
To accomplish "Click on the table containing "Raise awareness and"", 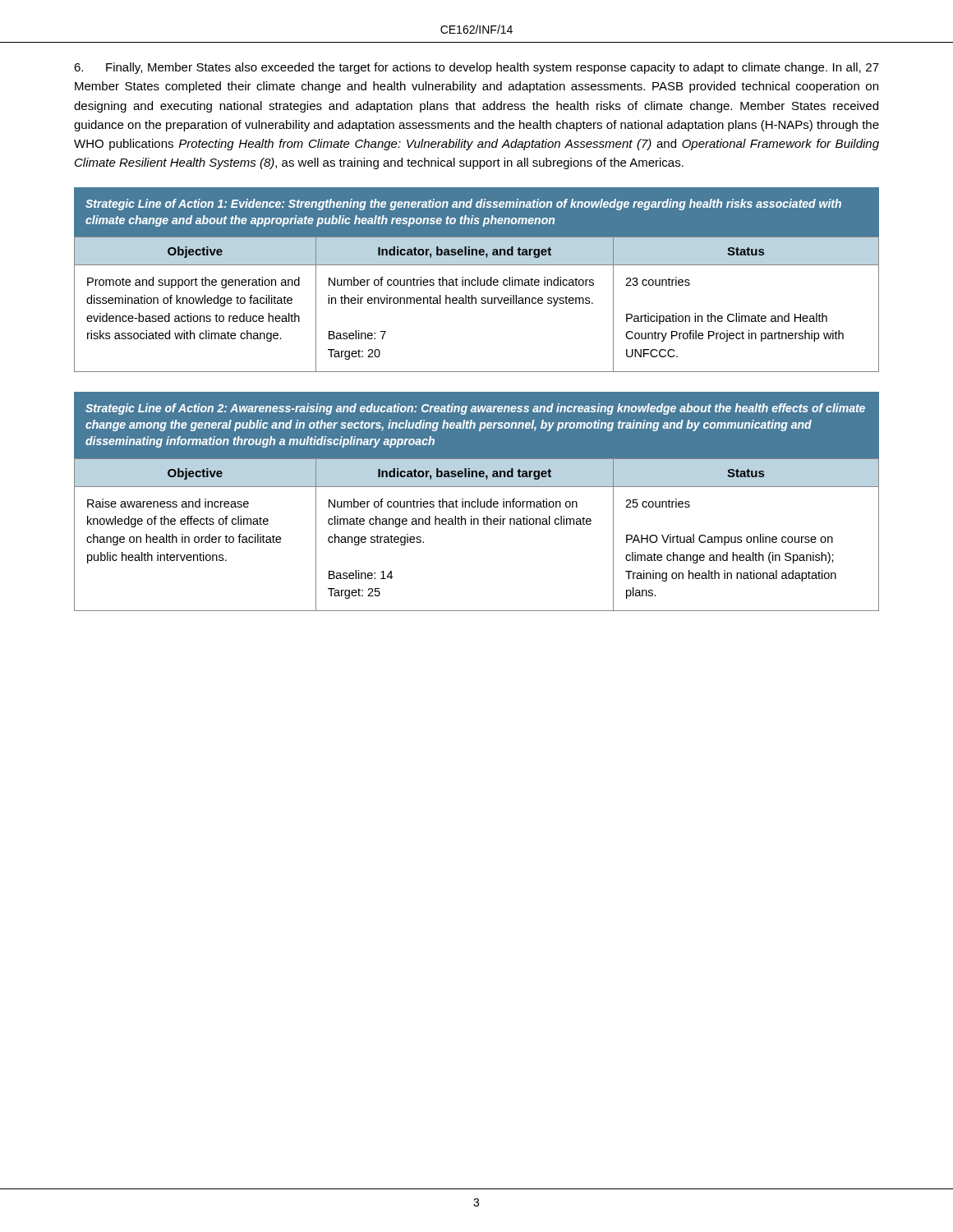I will click(x=476, y=501).
